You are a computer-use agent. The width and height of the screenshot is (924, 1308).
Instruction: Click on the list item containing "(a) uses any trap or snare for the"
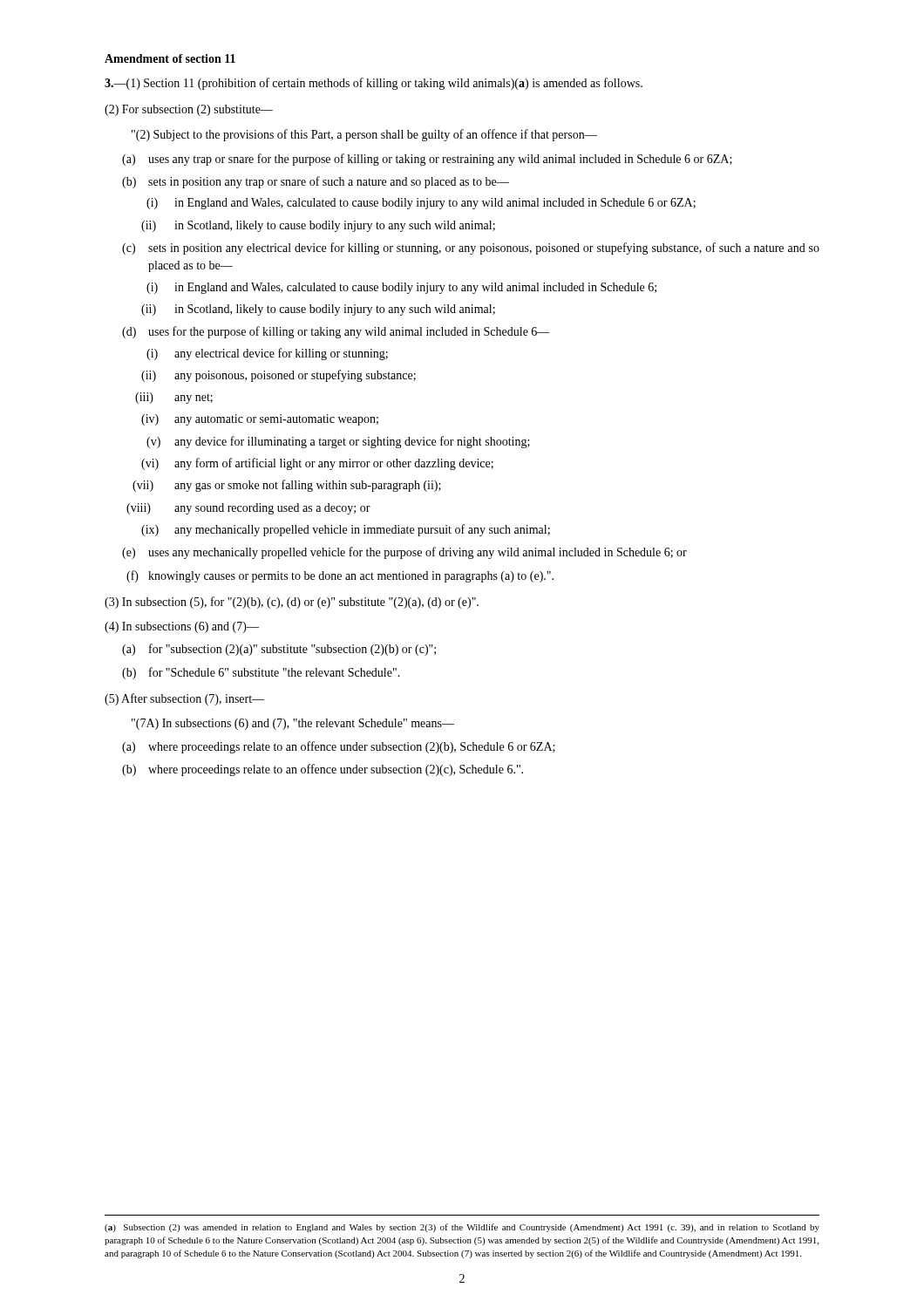pyautogui.click(x=440, y=160)
